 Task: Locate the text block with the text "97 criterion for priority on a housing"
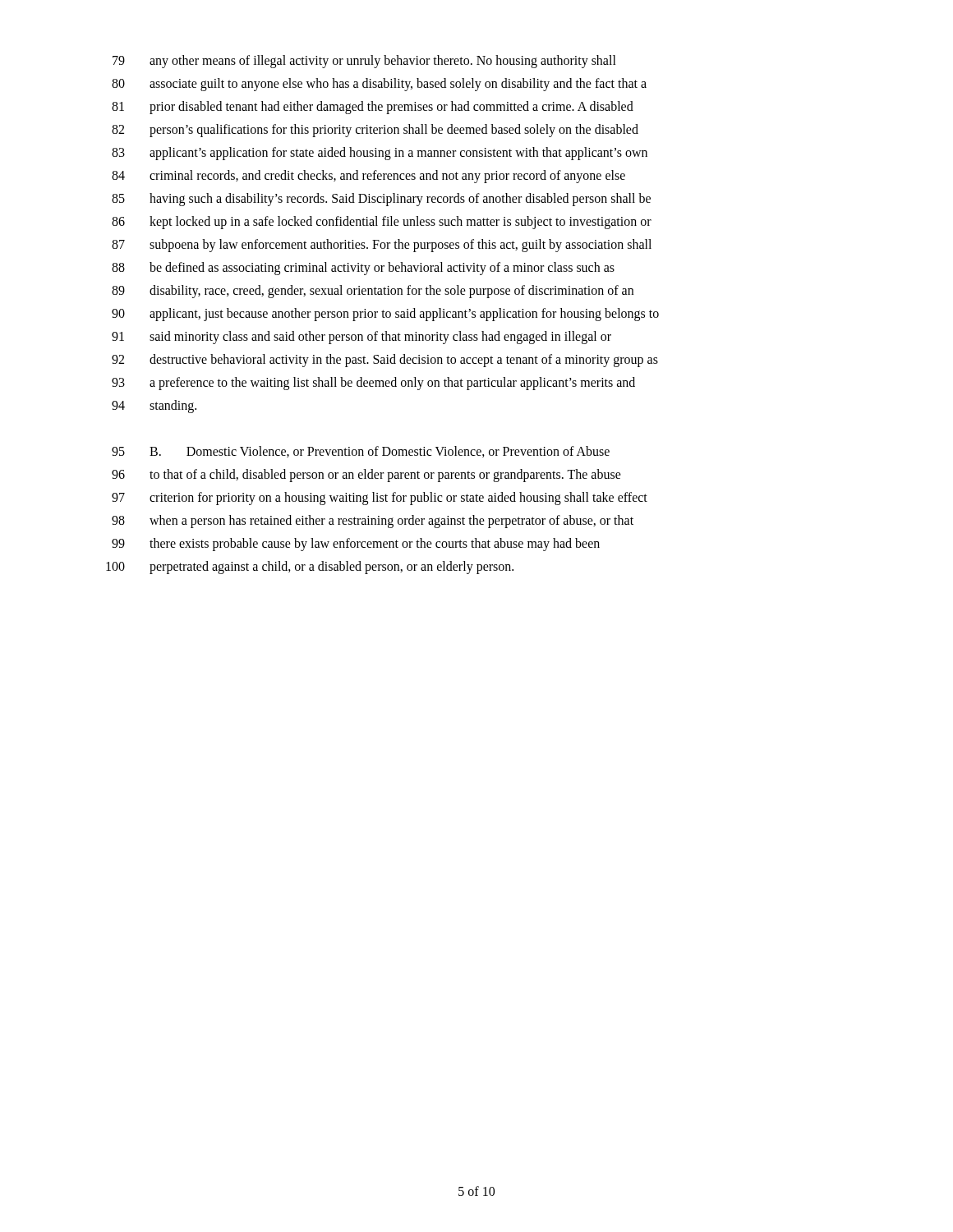476,498
